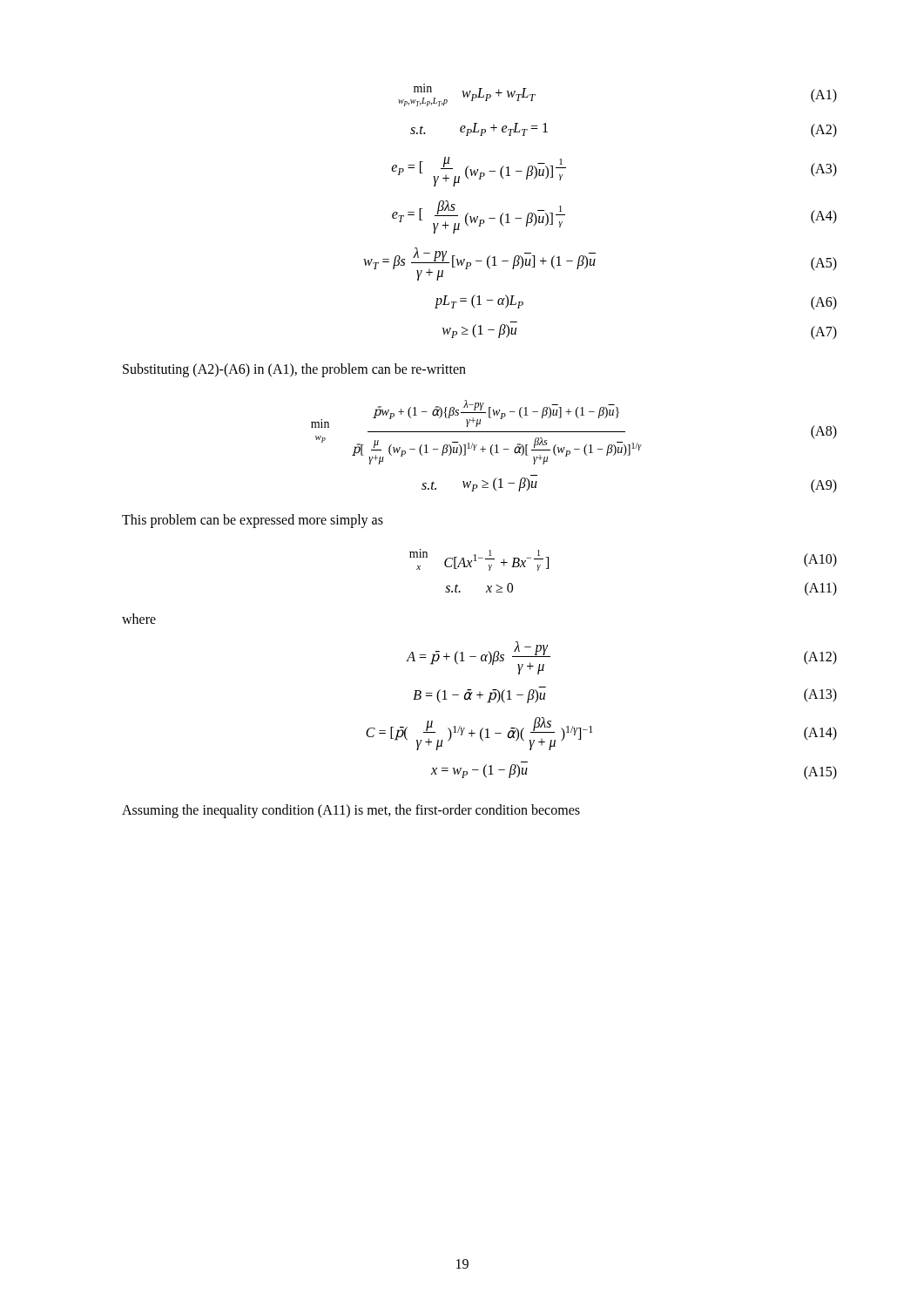Locate the region starting "A = p̄ + (1 −"
The width and height of the screenshot is (924, 1307).
pyautogui.click(x=492, y=657)
